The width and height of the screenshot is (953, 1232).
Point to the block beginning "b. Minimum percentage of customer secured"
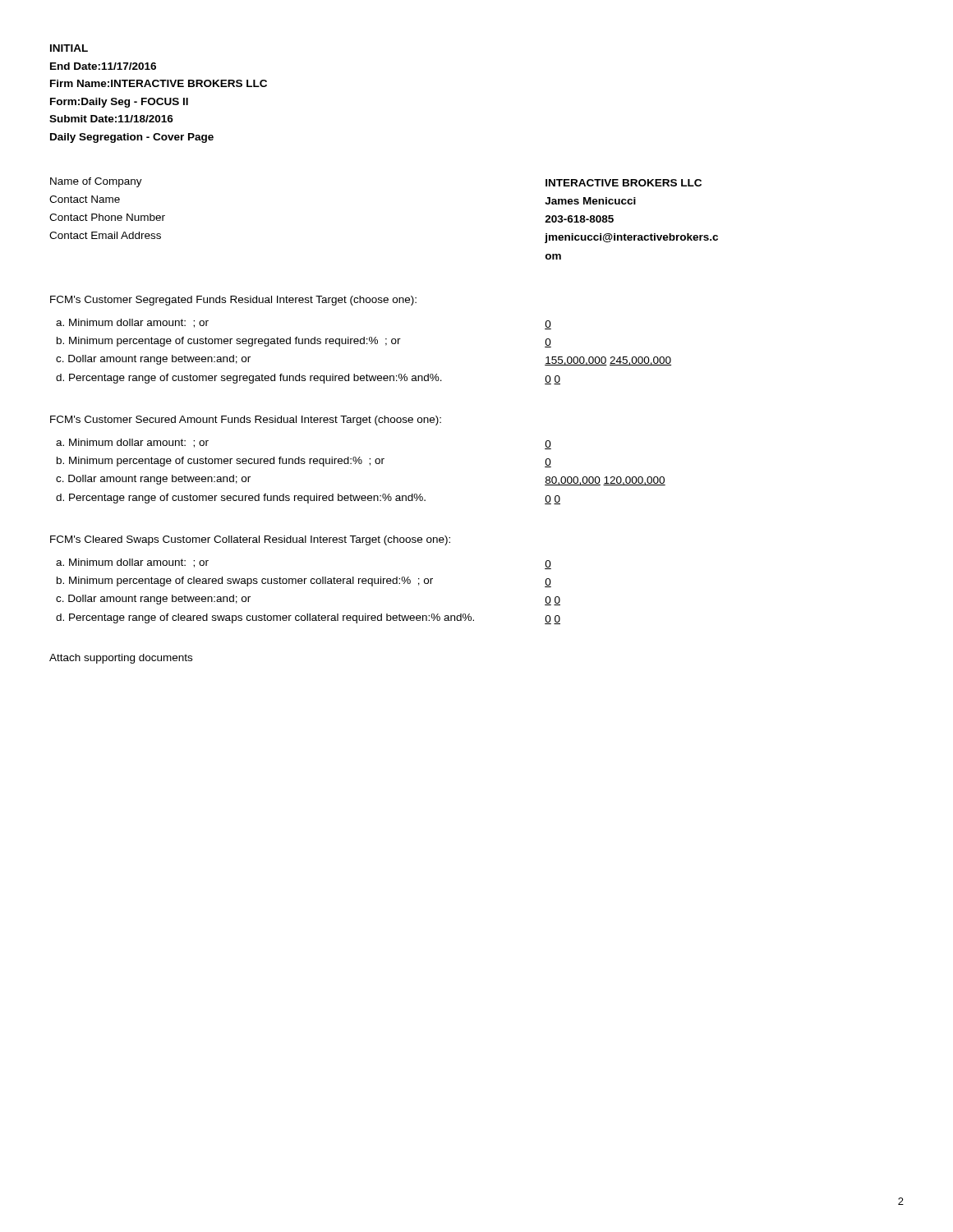point(220,460)
